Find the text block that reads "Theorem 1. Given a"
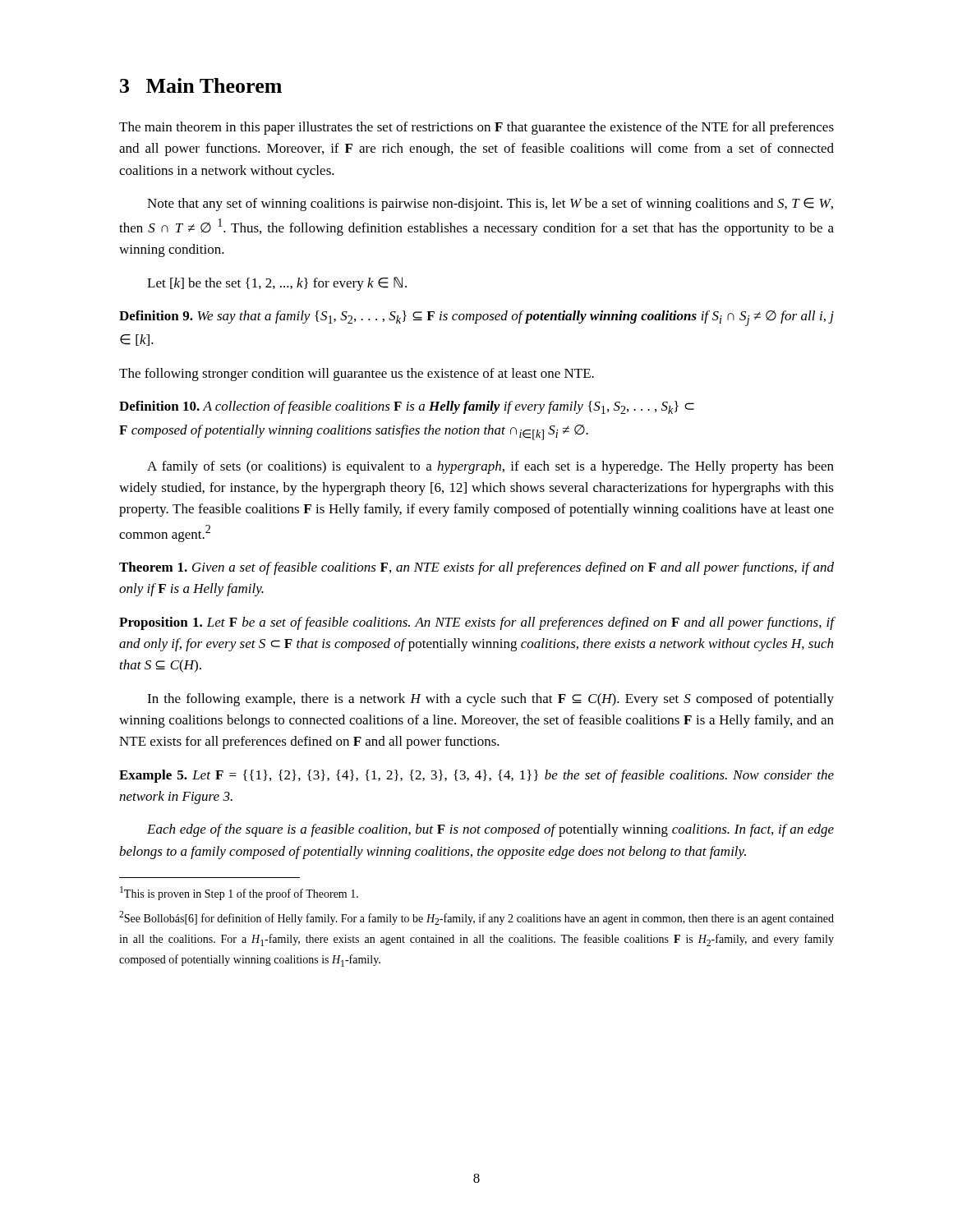The height and width of the screenshot is (1232, 953). [476, 578]
